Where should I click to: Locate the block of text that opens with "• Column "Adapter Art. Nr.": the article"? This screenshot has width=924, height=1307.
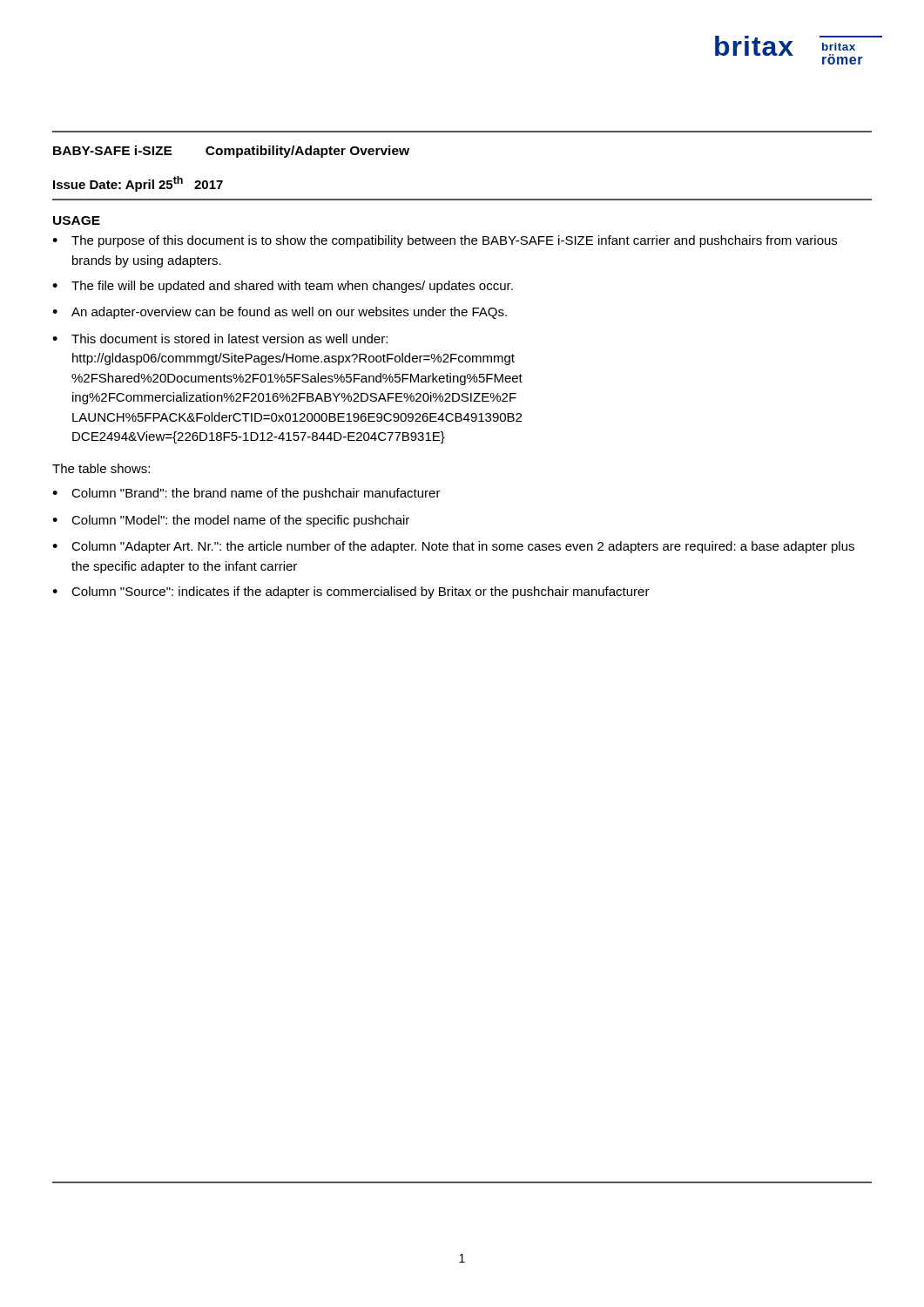[x=462, y=556]
